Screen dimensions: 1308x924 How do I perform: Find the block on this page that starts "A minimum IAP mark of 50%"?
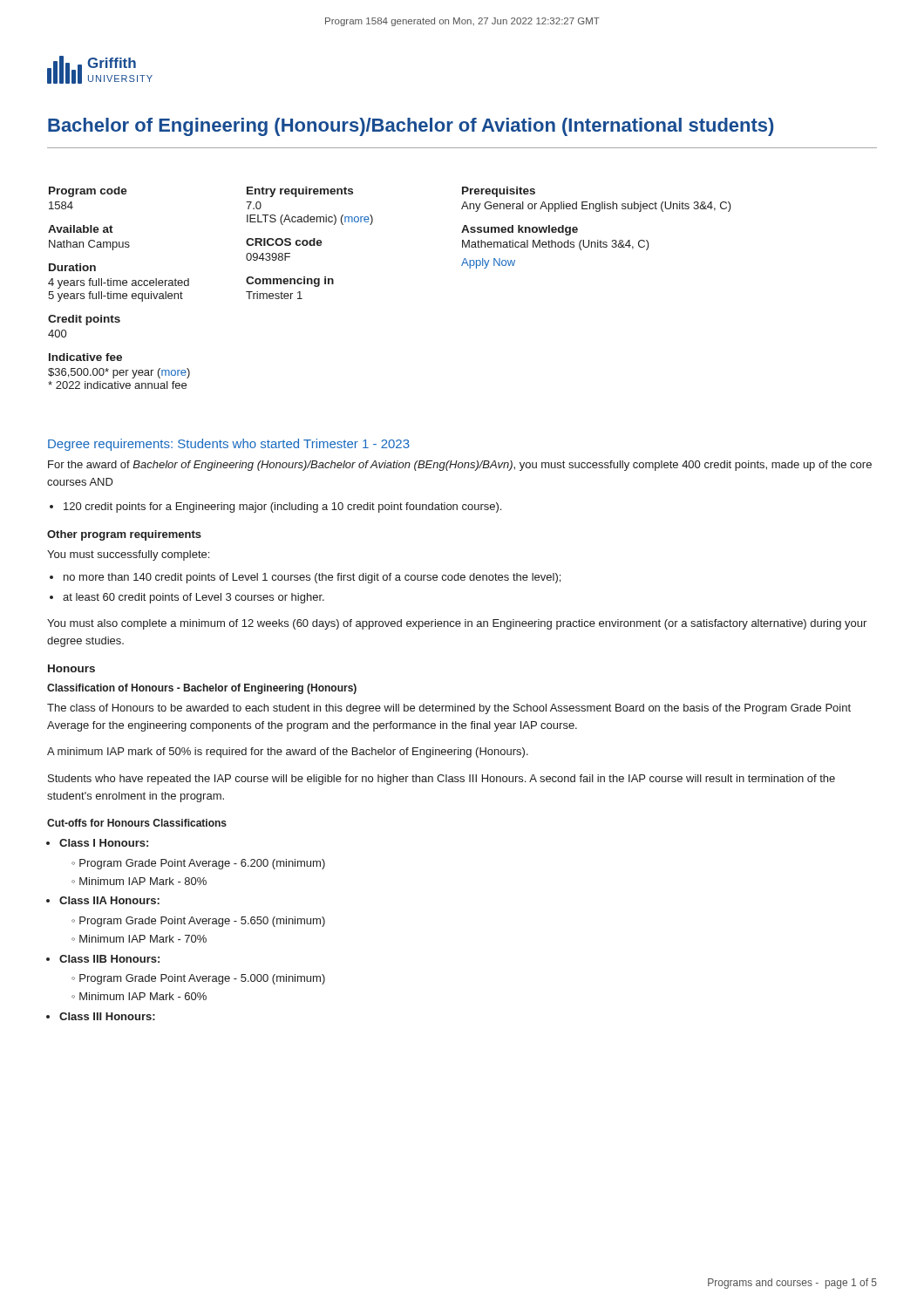pyautogui.click(x=288, y=752)
